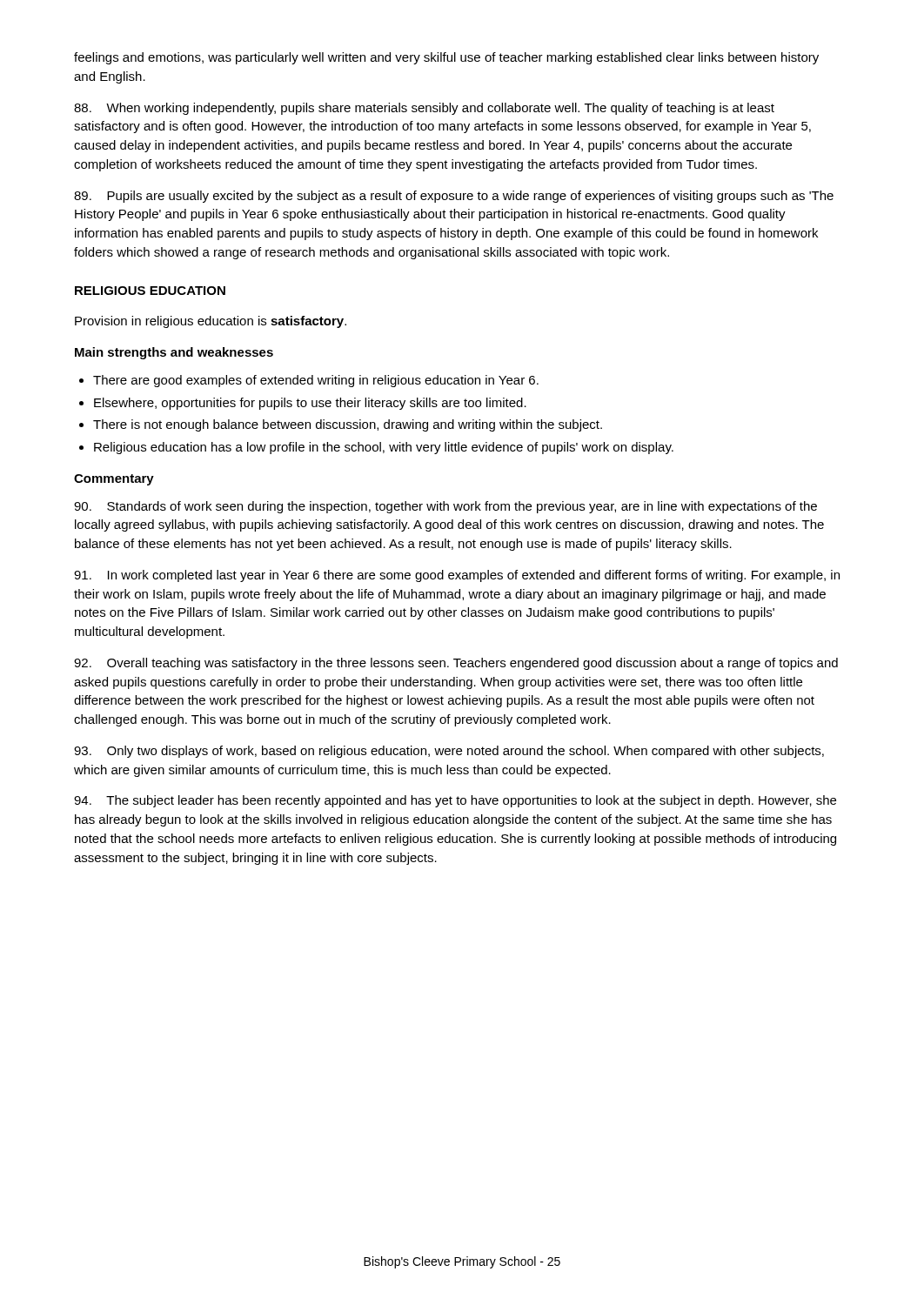Screen dimensions: 1305x924
Task: Select the text starting "Main strengths and"
Action: point(174,352)
